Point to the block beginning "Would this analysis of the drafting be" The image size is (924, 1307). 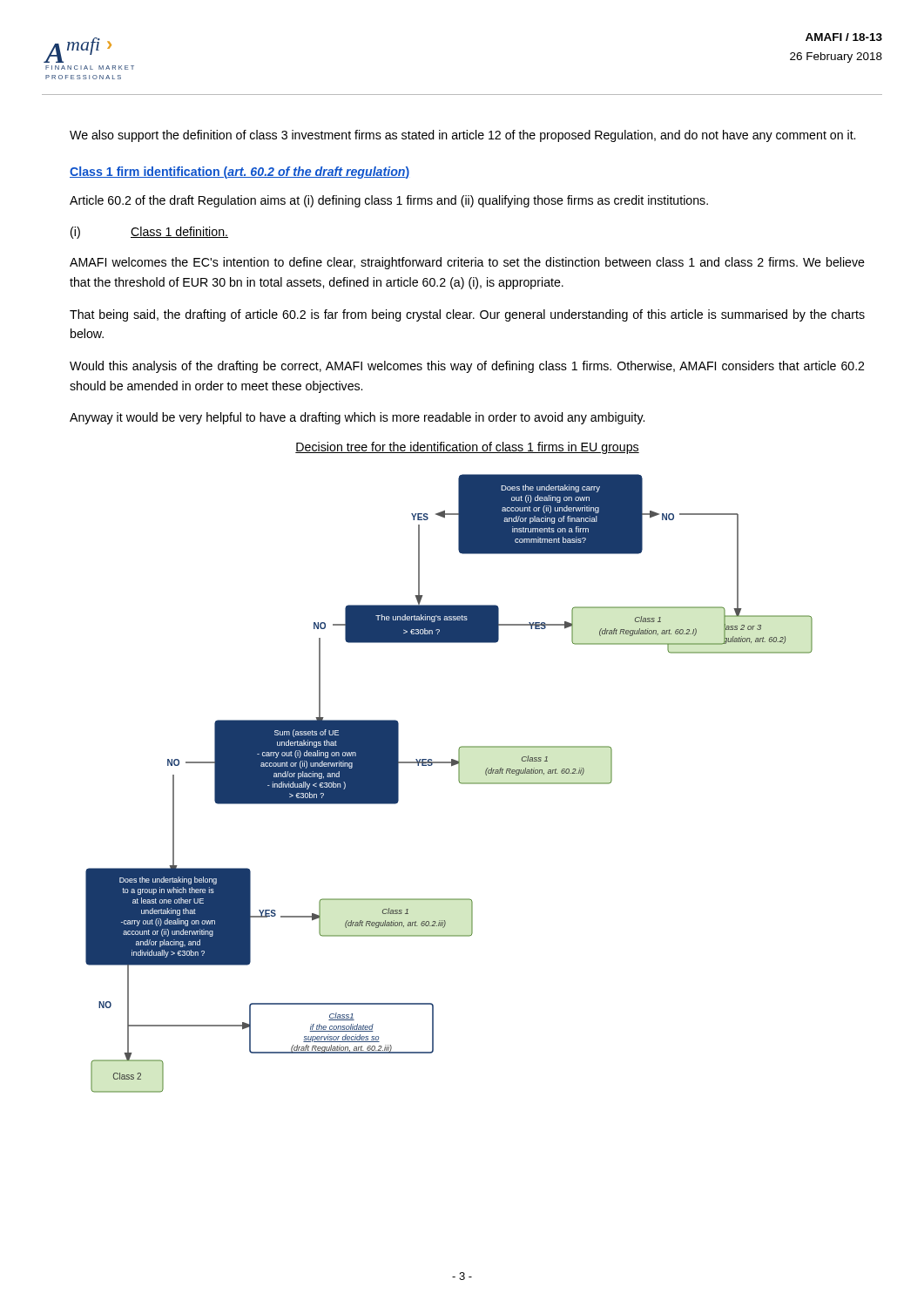pyautogui.click(x=467, y=376)
